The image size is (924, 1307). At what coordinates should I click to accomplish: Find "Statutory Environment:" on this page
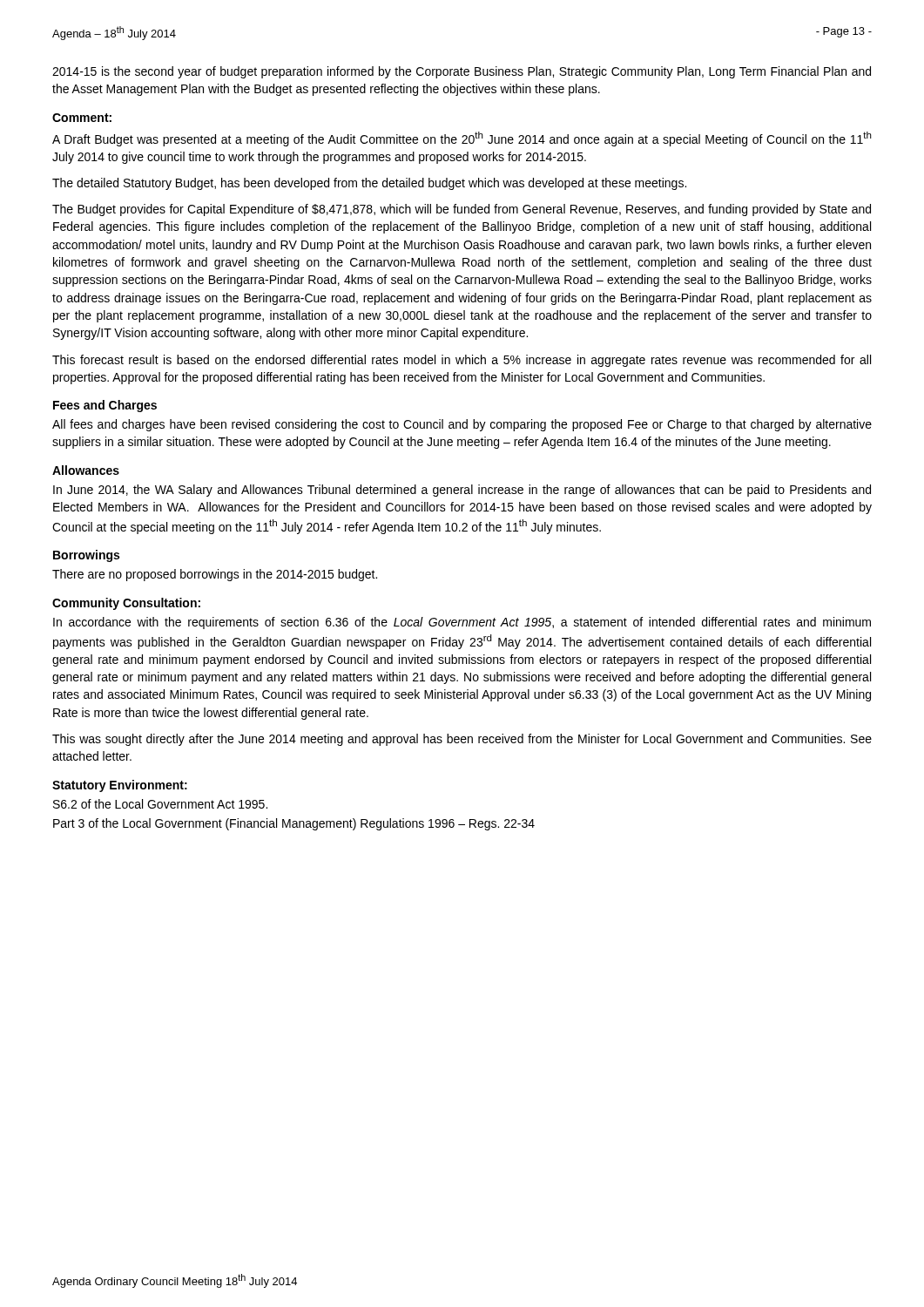pyautogui.click(x=120, y=785)
